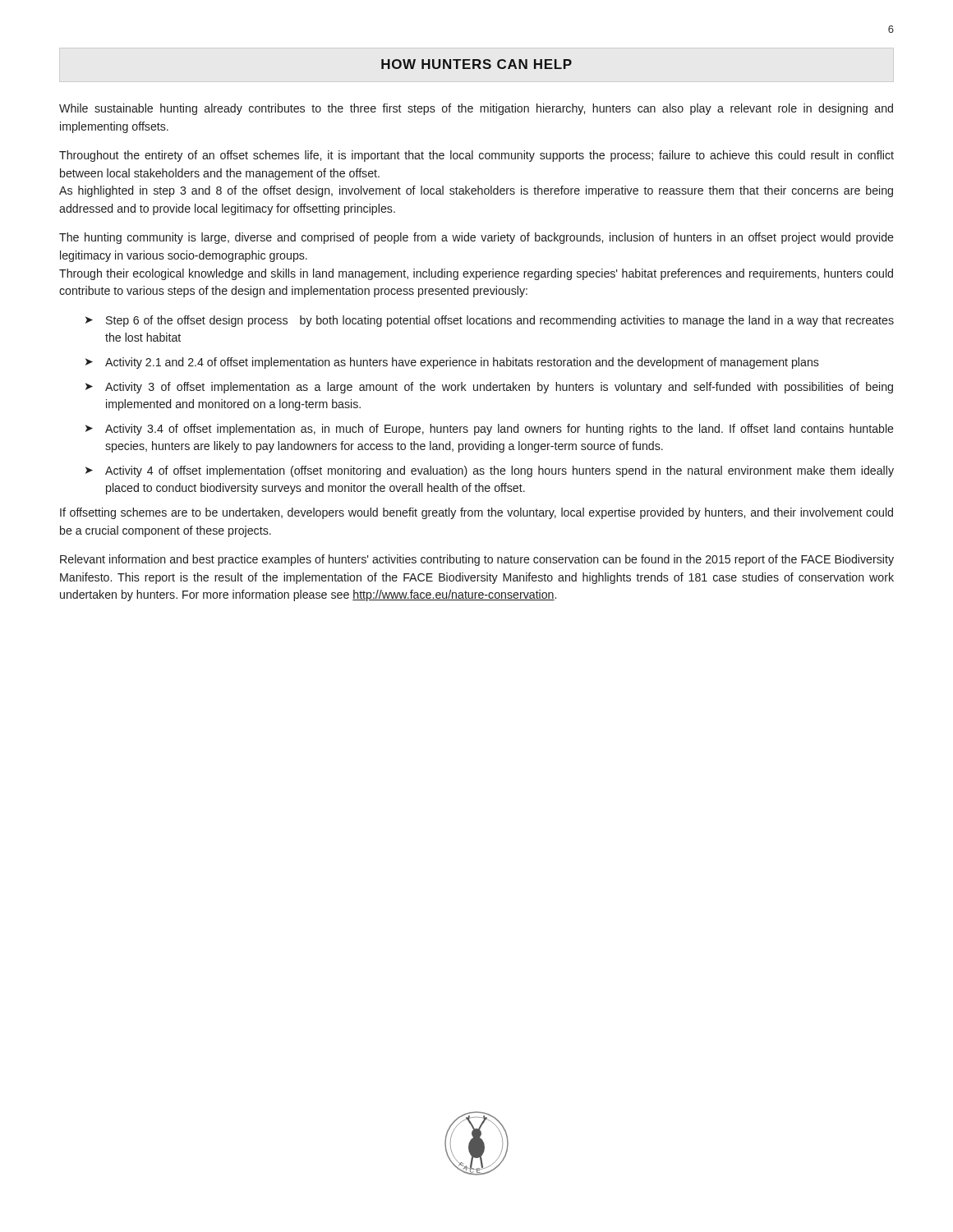Image resolution: width=953 pixels, height=1232 pixels.
Task: Locate the logo
Action: coord(476,1145)
